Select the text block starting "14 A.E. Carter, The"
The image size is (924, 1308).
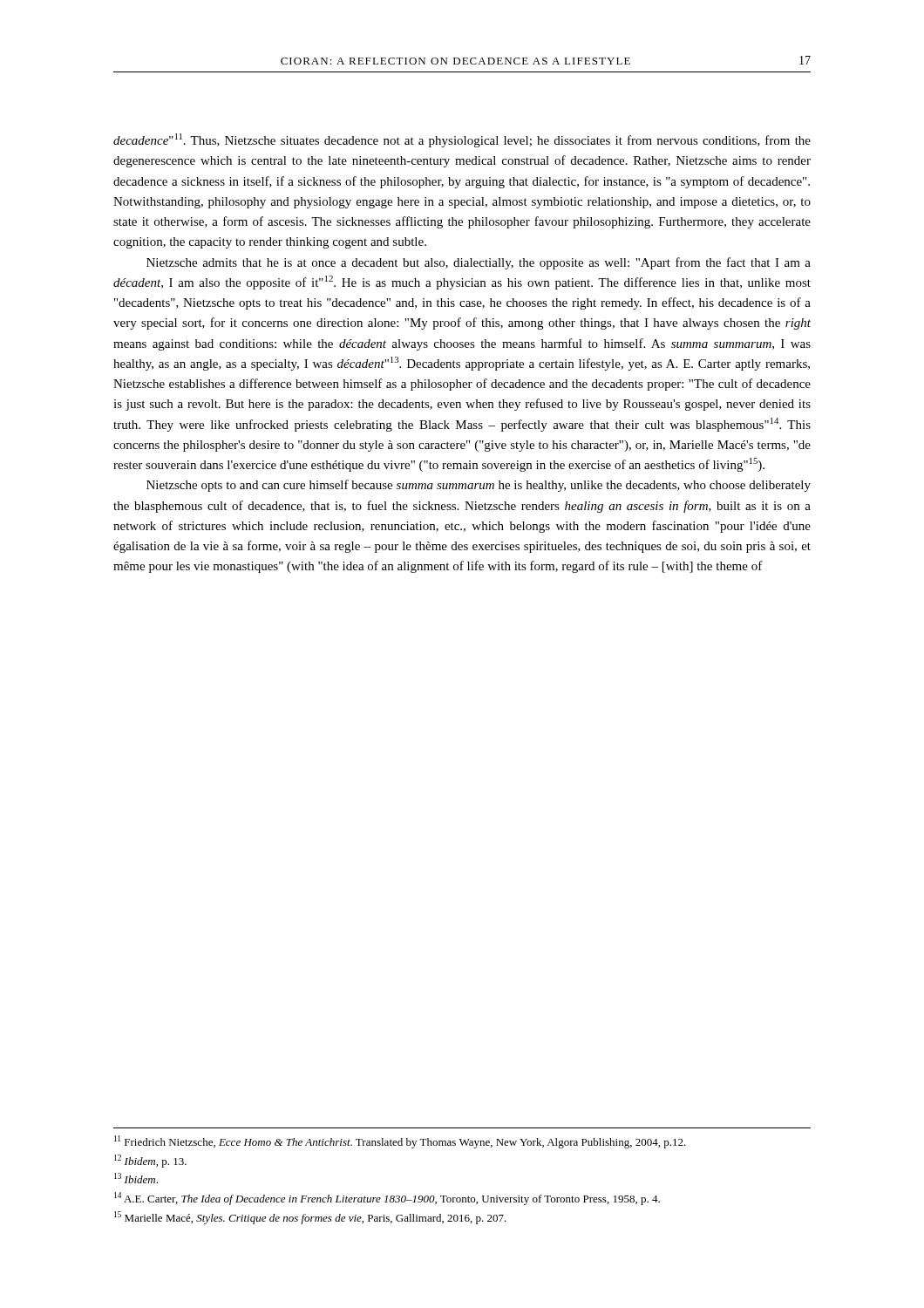click(x=387, y=1198)
